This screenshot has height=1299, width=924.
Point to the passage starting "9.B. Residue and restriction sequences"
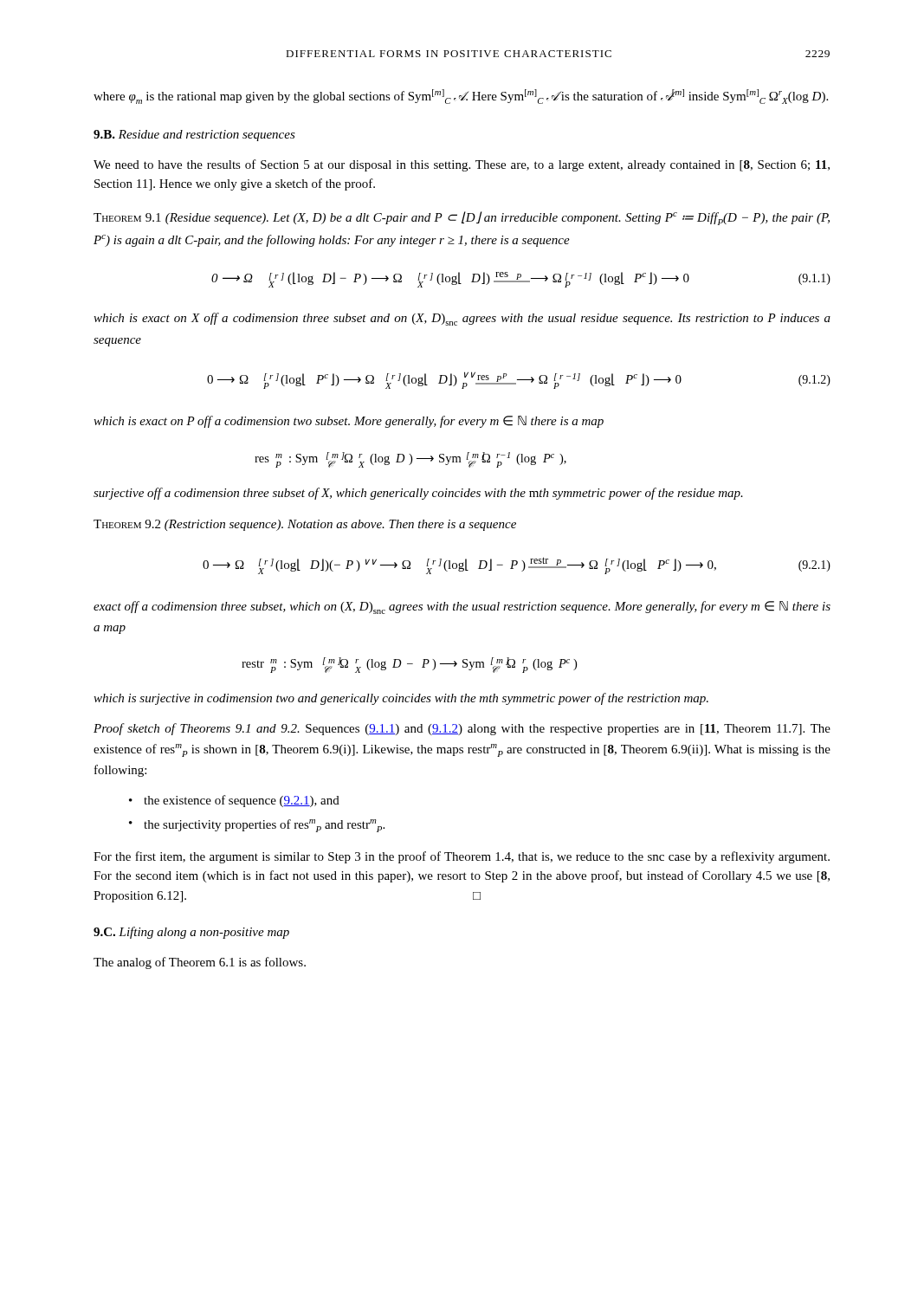[x=194, y=136]
